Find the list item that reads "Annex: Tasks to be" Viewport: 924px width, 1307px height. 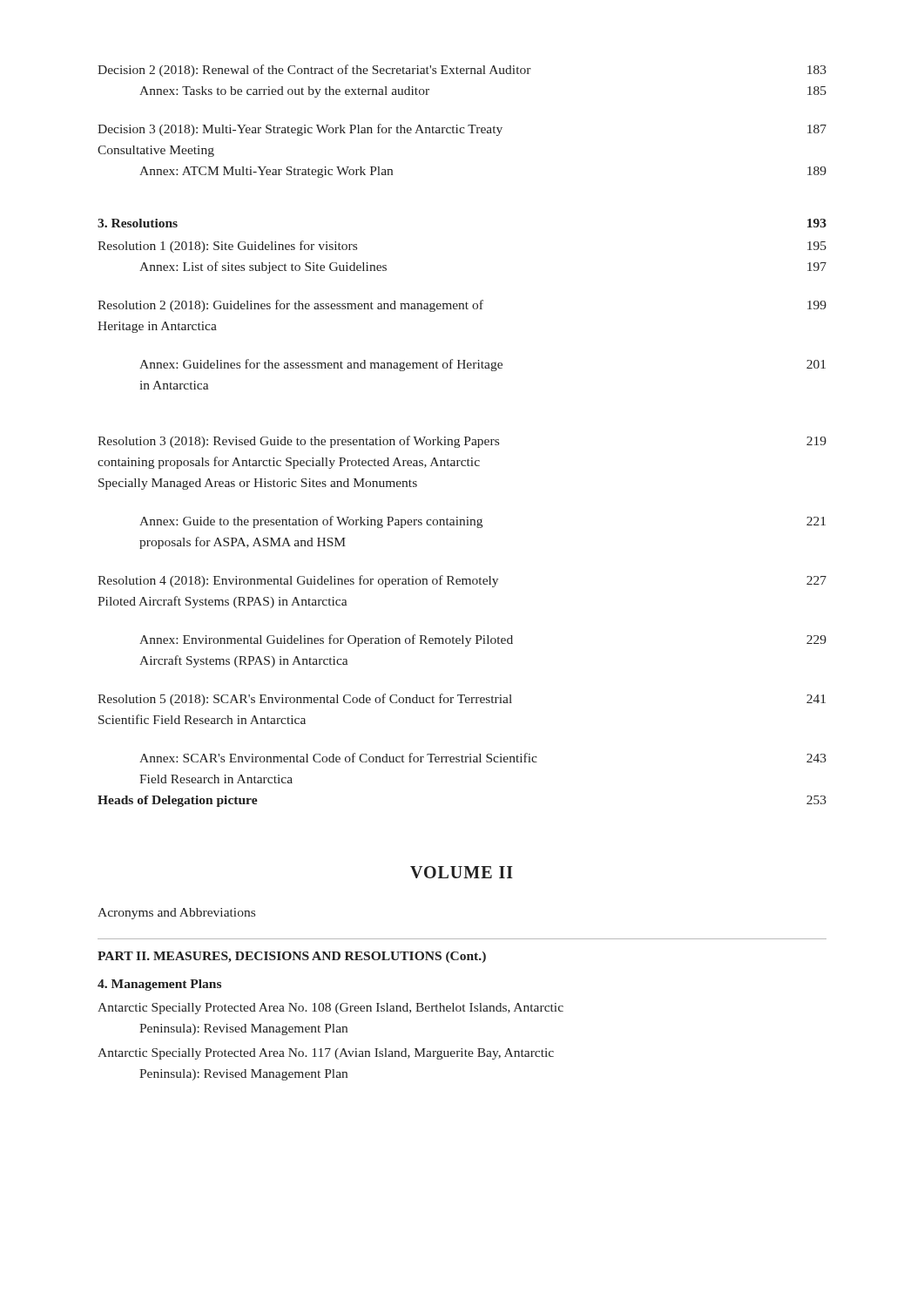coord(289,92)
